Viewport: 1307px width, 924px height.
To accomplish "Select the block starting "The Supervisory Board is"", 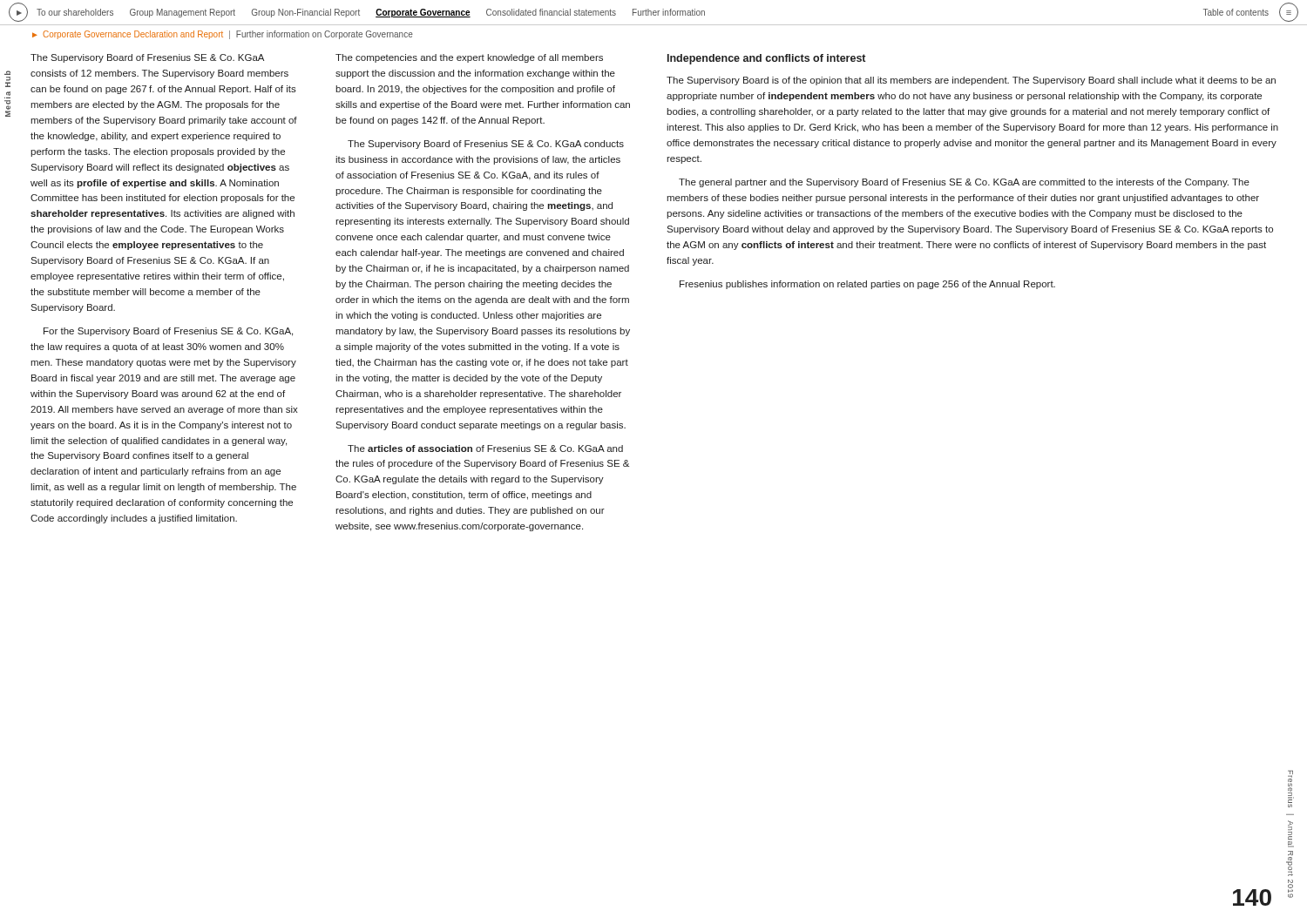I will (x=976, y=183).
